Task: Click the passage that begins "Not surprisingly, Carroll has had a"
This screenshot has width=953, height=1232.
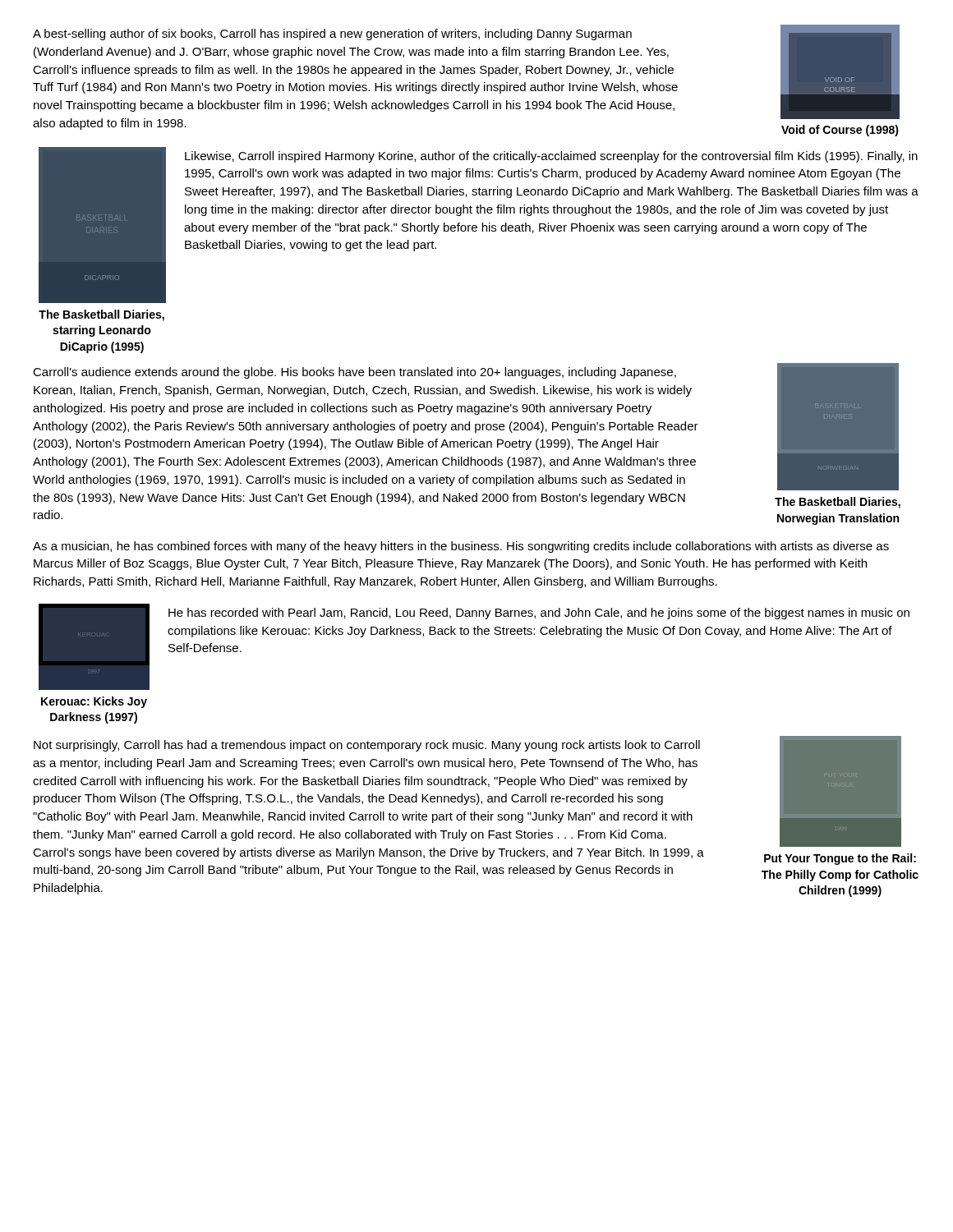Action: pyautogui.click(x=368, y=816)
